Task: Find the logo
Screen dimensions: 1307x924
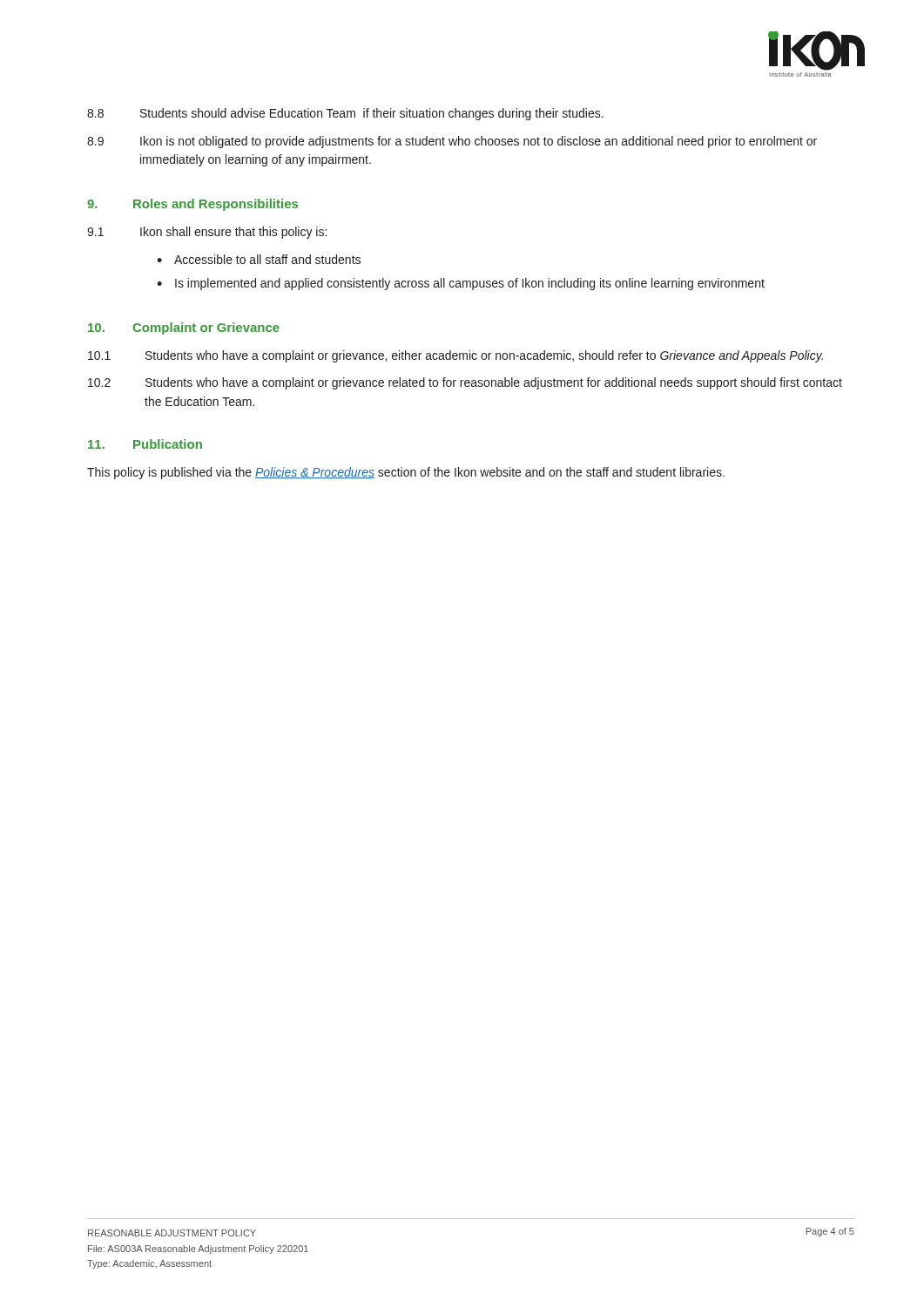Action: click(819, 59)
